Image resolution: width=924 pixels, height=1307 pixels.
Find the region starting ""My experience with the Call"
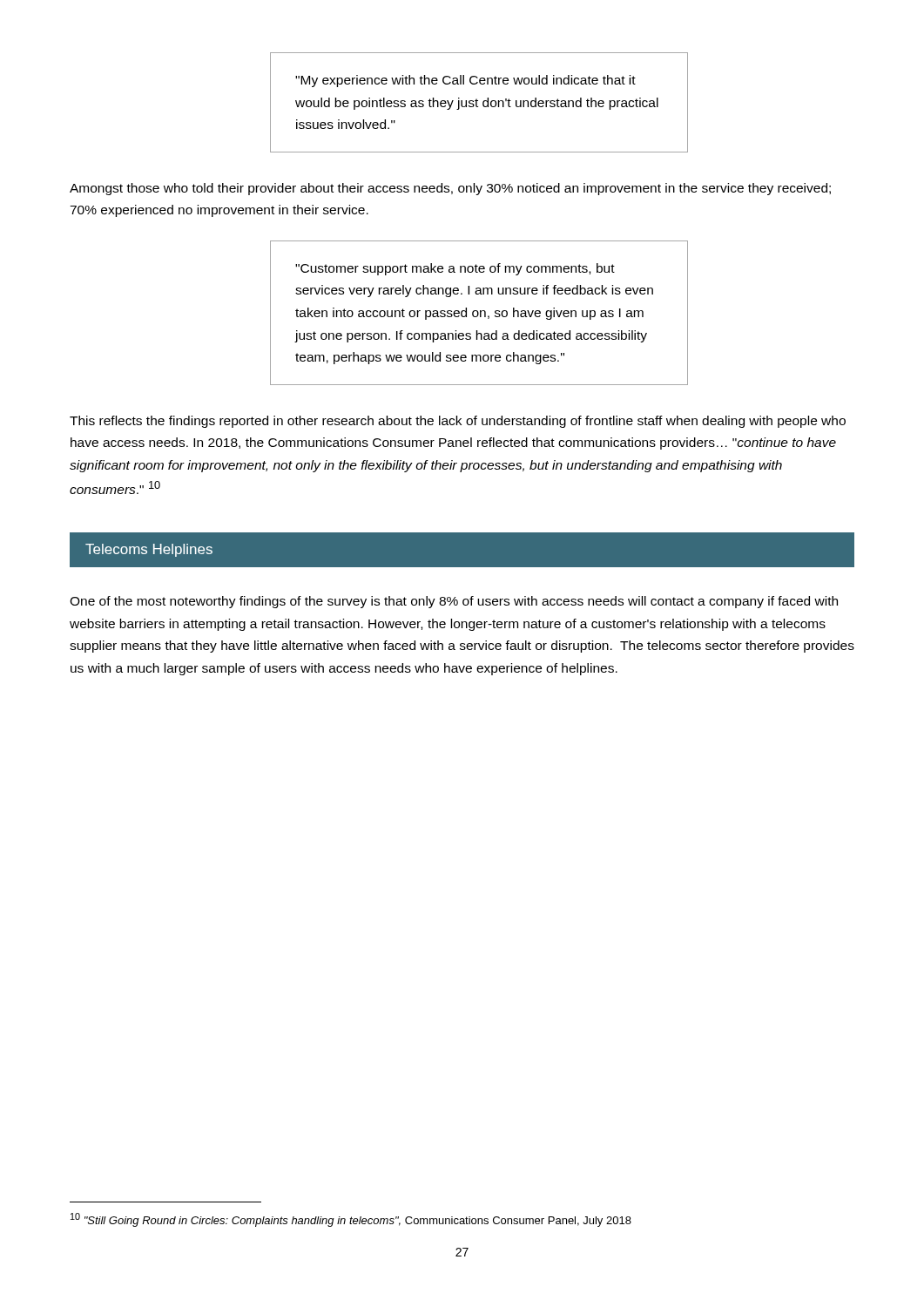coord(477,102)
